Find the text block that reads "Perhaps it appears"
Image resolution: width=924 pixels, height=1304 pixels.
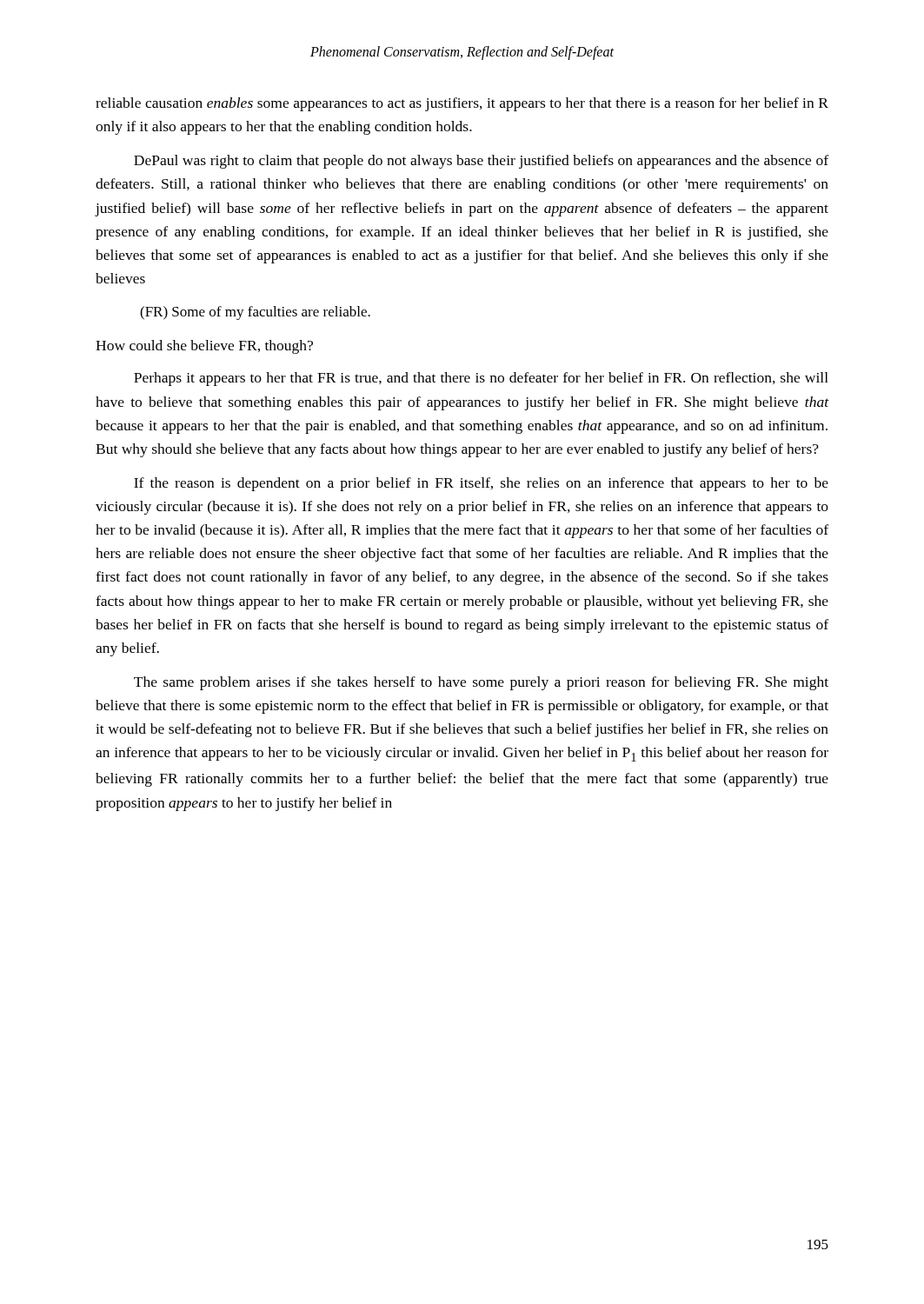(x=462, y=414)
